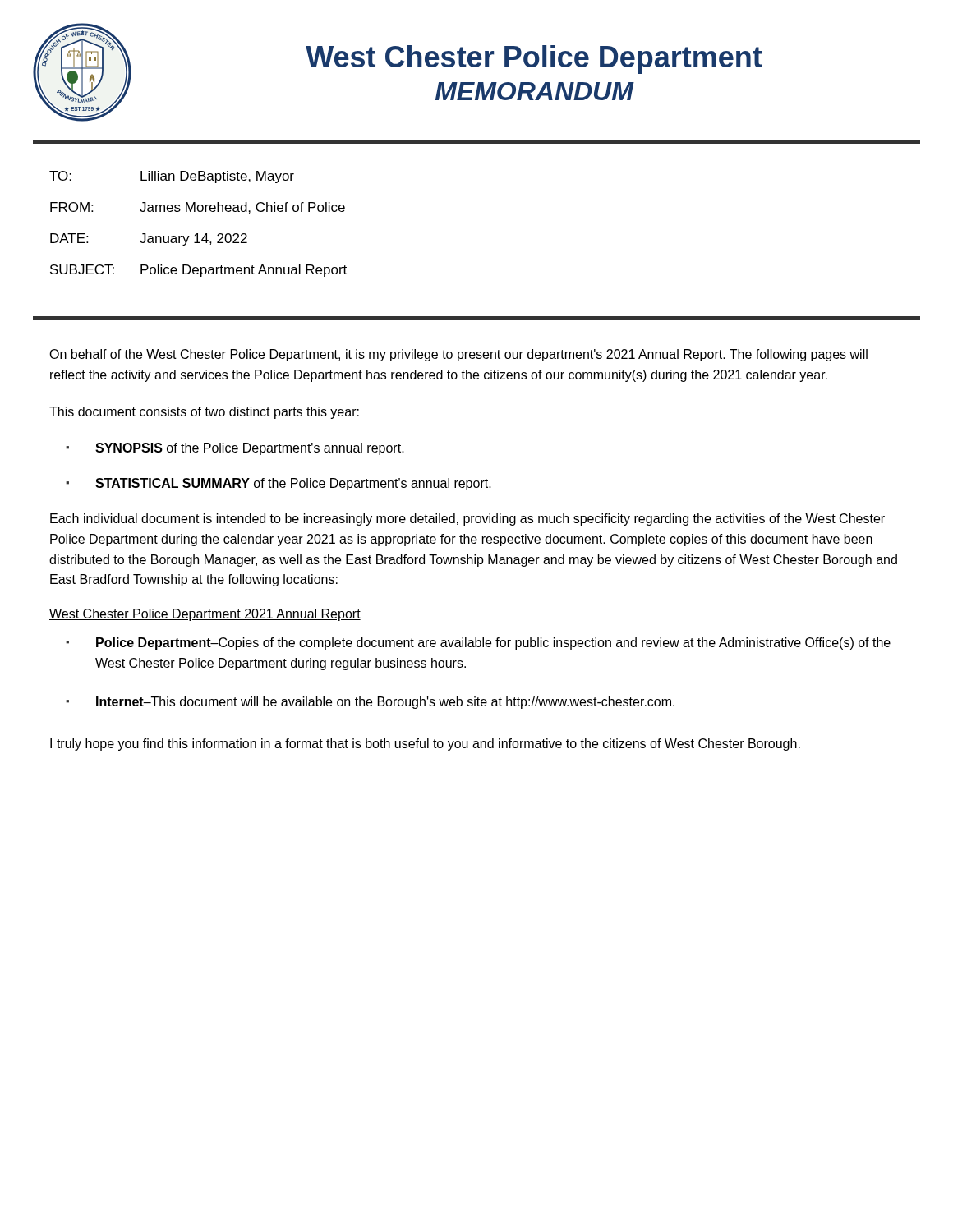Select the text starting "FROM: James Morehead, Chief of Police"

point(197,208)
